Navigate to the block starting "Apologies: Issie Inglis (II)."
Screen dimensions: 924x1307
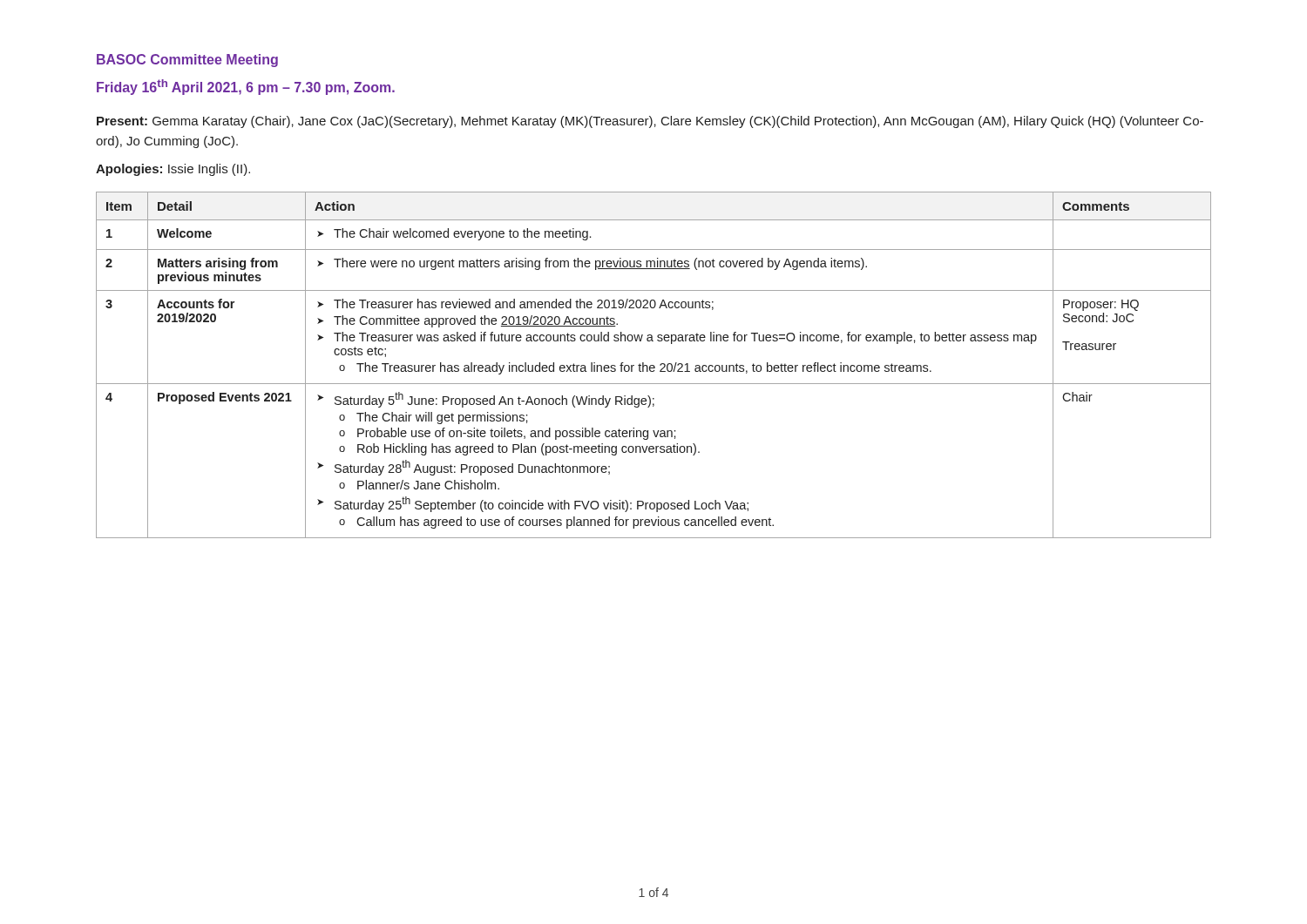pos(174,169)
